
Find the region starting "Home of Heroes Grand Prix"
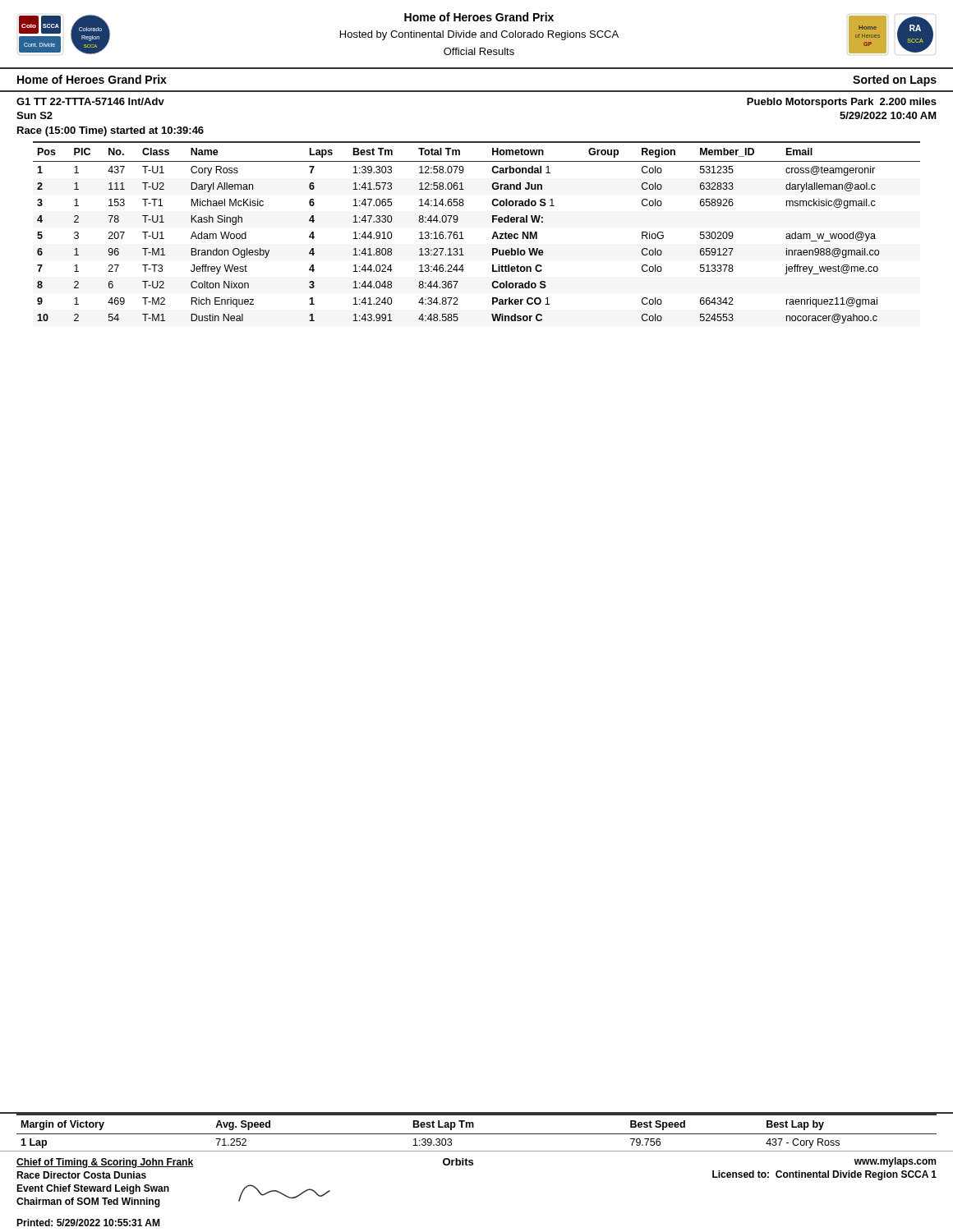(x=476, y=80)
